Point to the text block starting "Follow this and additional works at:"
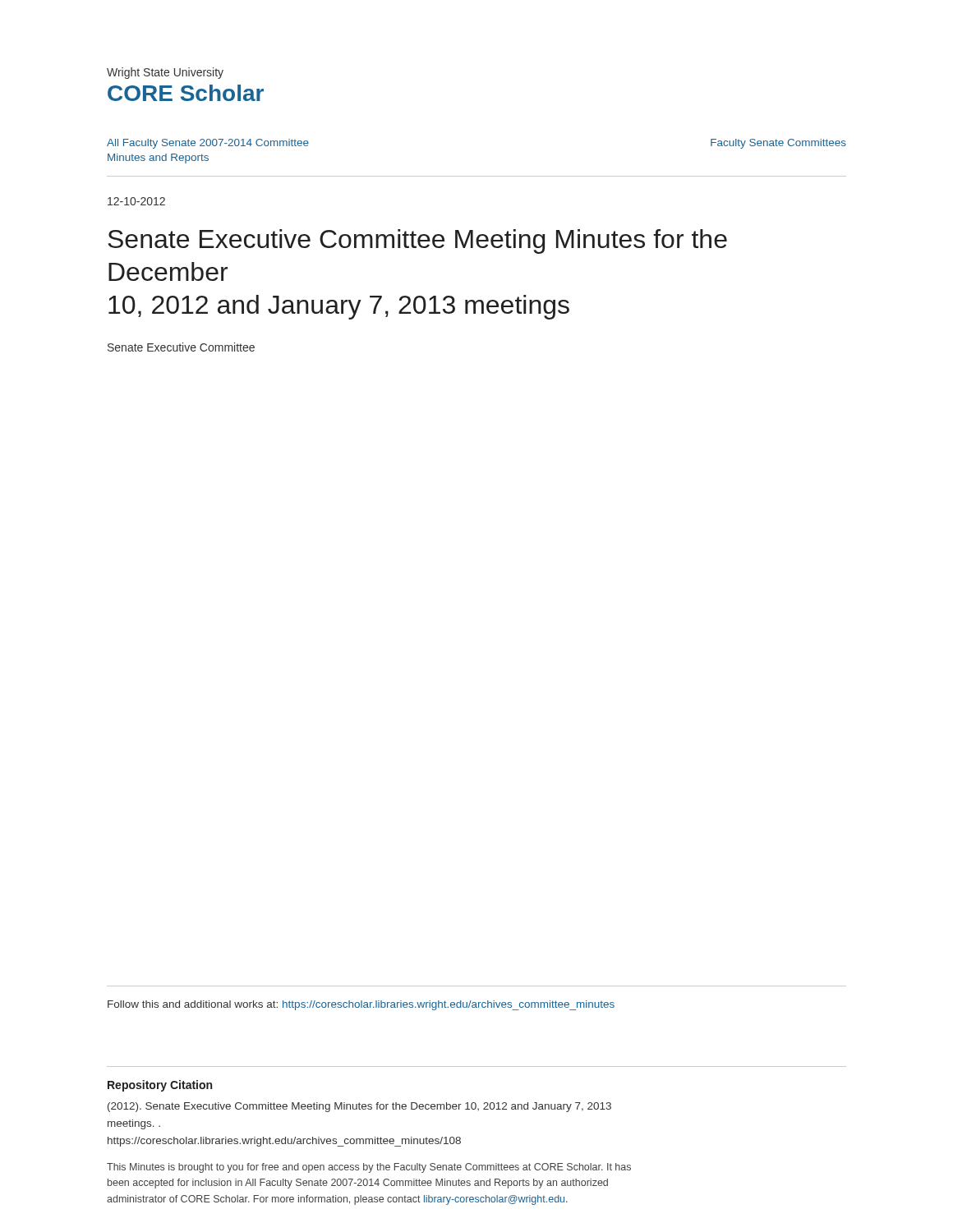Viewport: 953px width, 1232px height. coord(361,1004)
